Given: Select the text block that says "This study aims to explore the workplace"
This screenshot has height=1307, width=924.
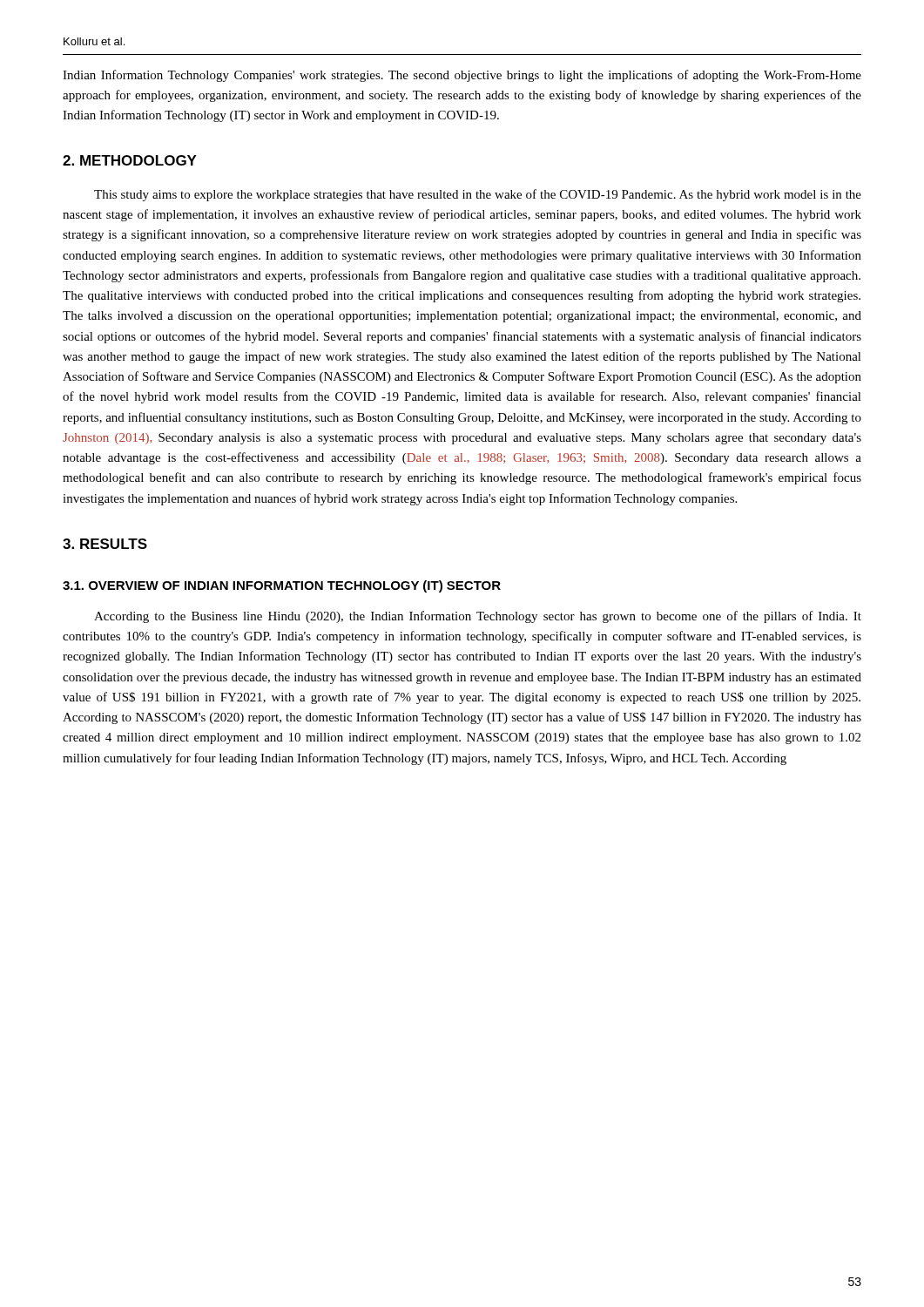Looking at the screenshot, I should point(462,346).
